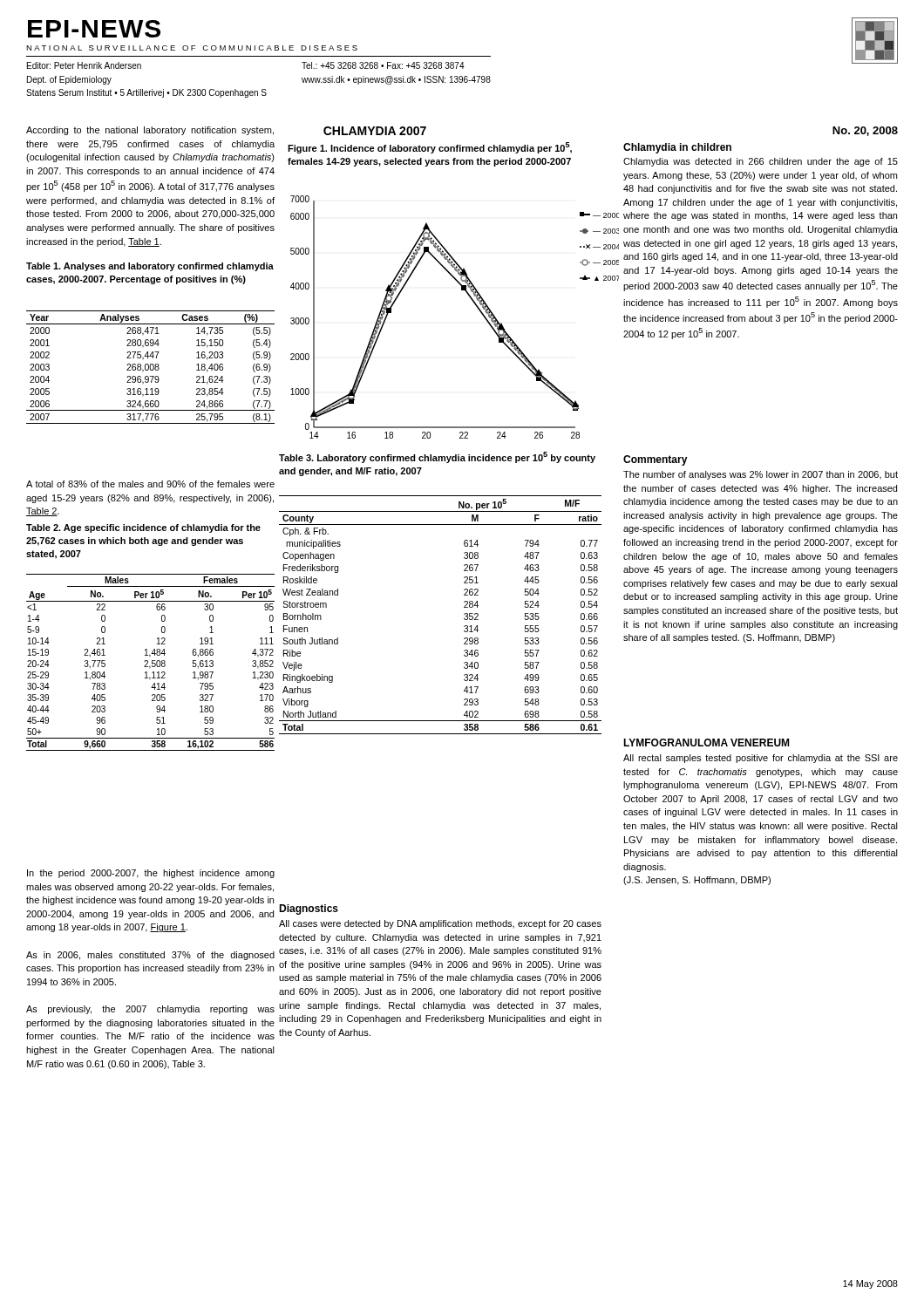Image resolution: width=924 pixels, height=1308 pixels.
Task: Find the element starting "LYMFOGRANULOMA VENEREUM"
Action: [x=707, y=743]
